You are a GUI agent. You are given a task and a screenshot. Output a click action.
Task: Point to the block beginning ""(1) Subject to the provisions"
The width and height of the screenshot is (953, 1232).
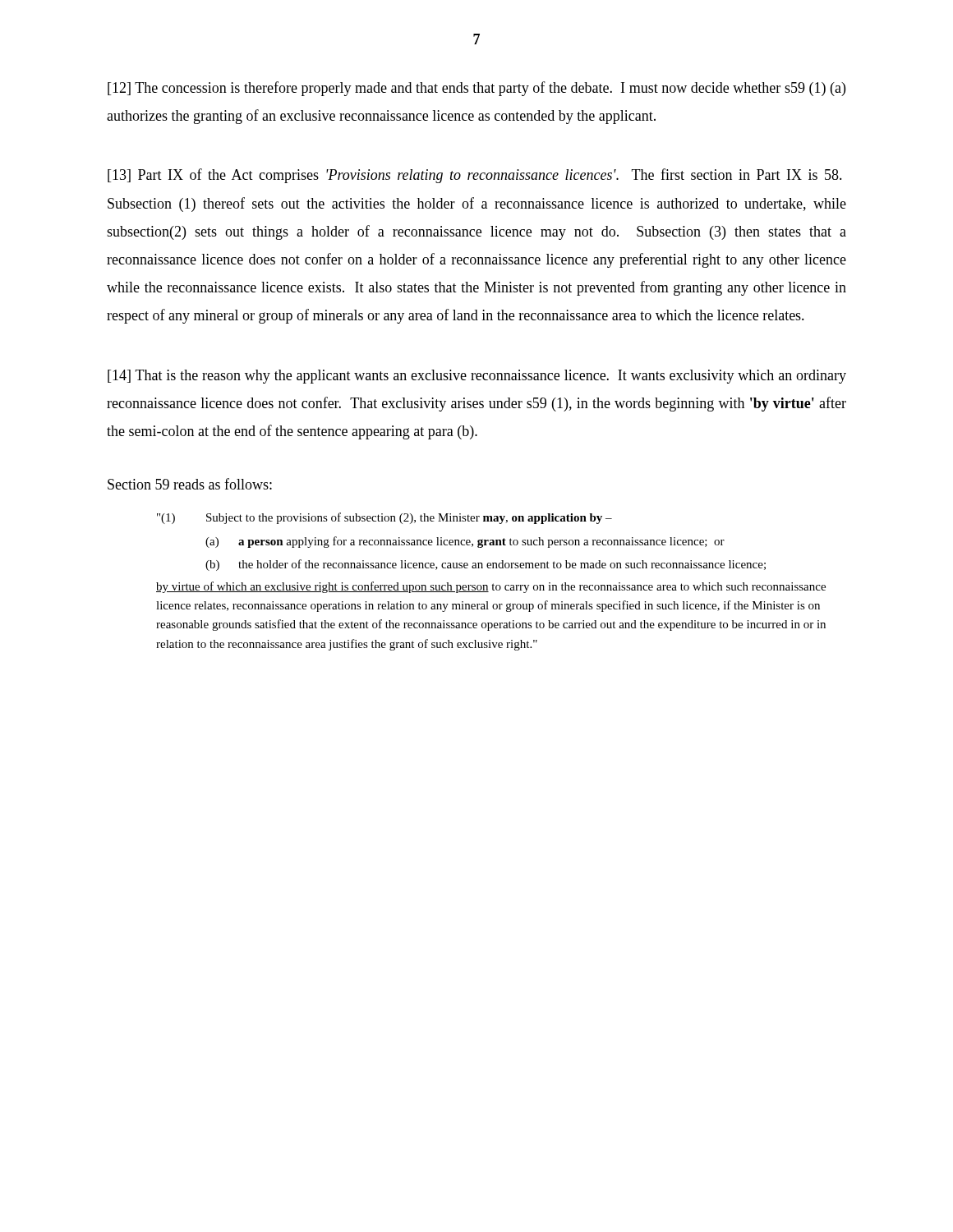[x=501, y=581]
